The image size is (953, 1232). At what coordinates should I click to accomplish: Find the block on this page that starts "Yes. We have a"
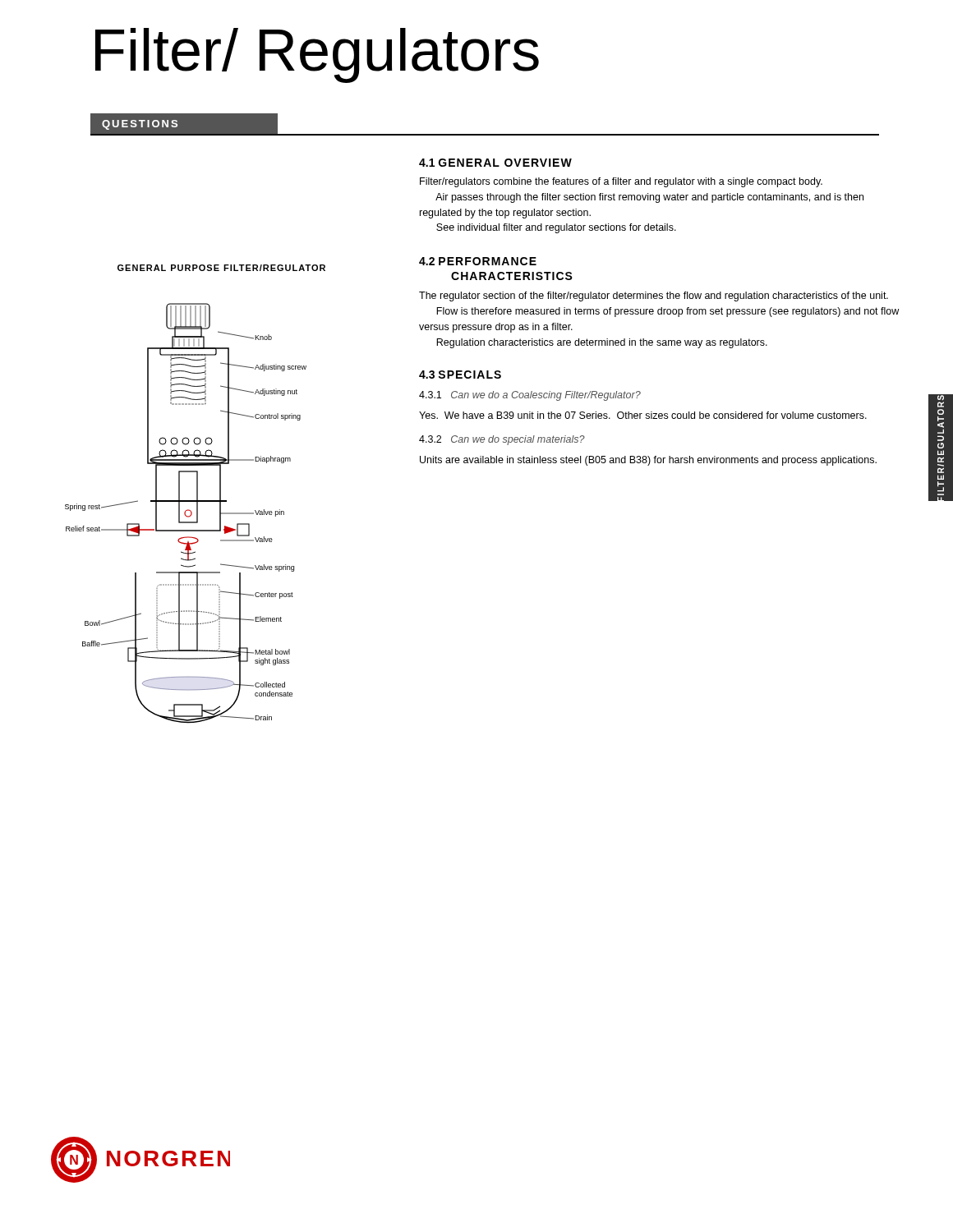click(643, 416)
